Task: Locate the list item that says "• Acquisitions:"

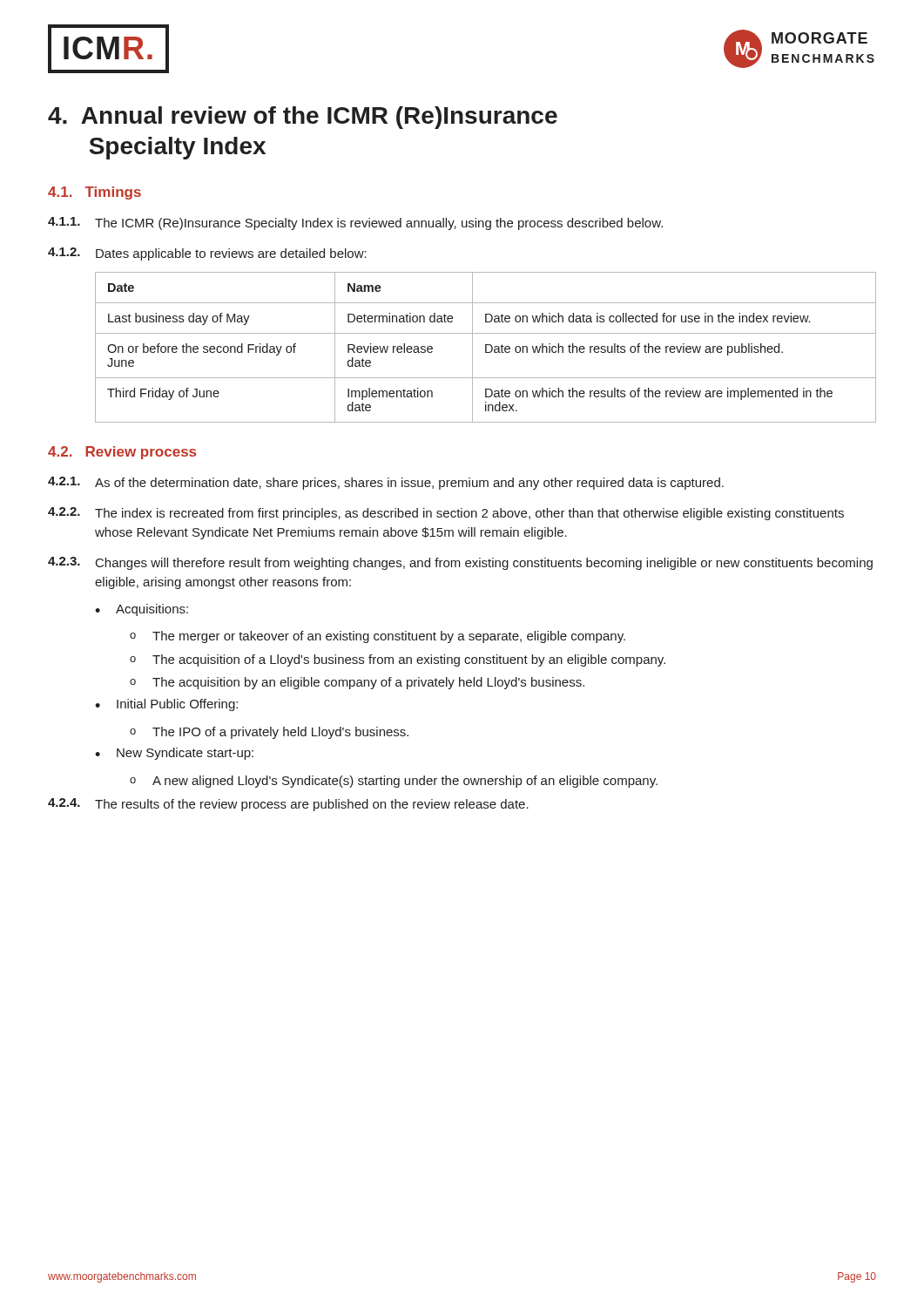Action: (x=142, y=610)
